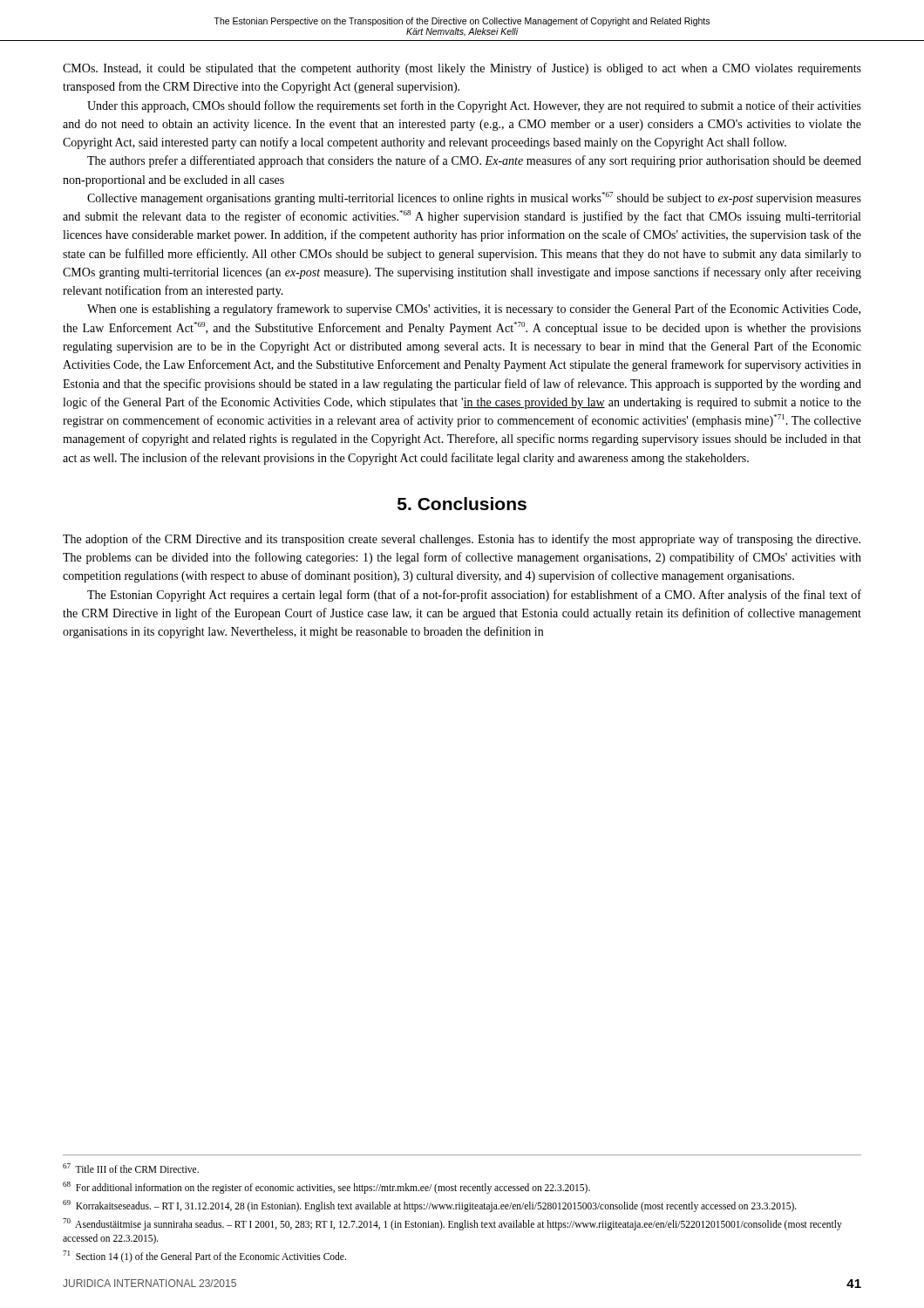924x1308 pixels.
Task: Select the footnote that reads "71 Section 14 (1) of the General Part"
Action: pos(205,1255)
